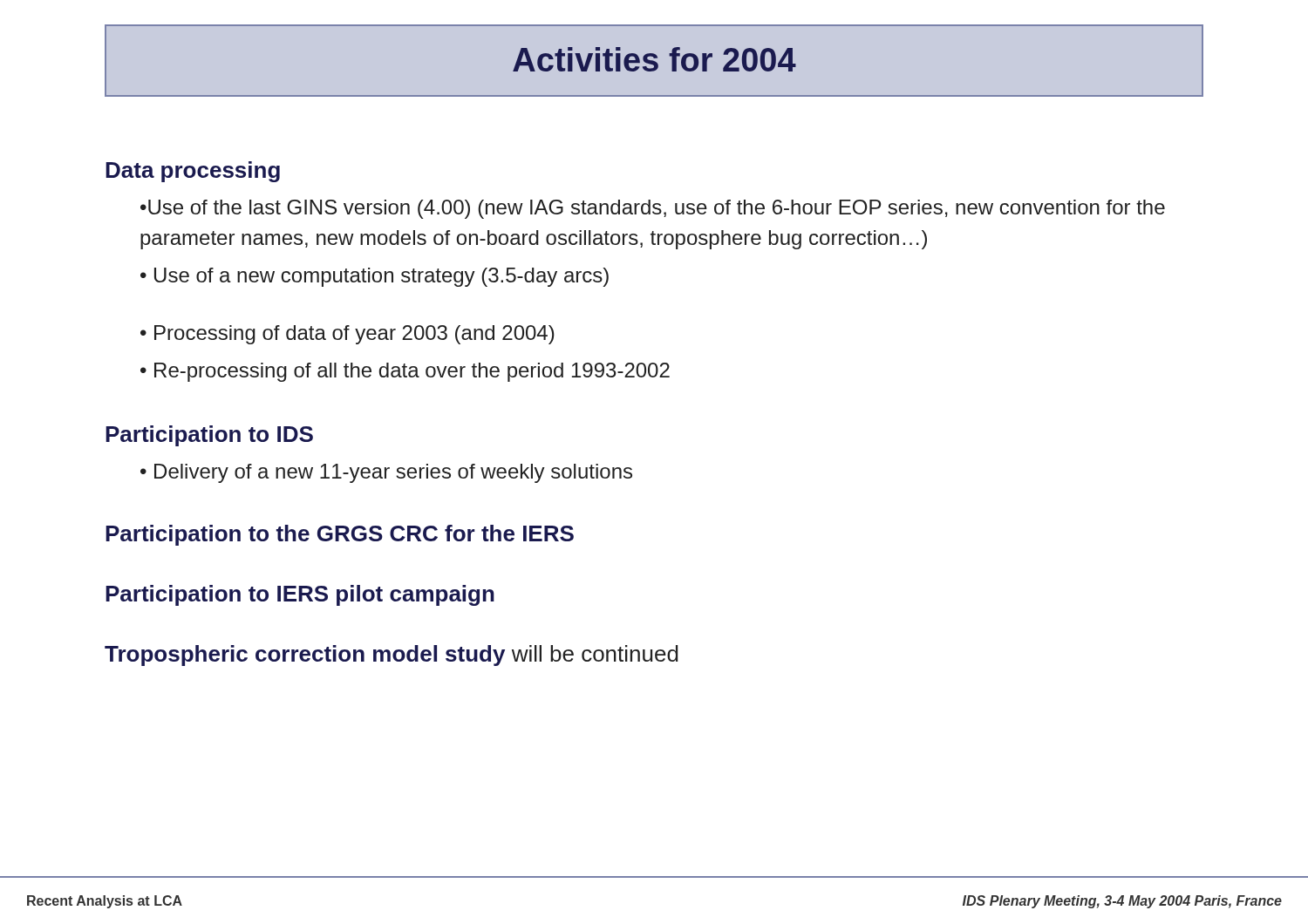
Task: Locate the region starting "• Processing of data of"
Action: (x=347, y=333)
